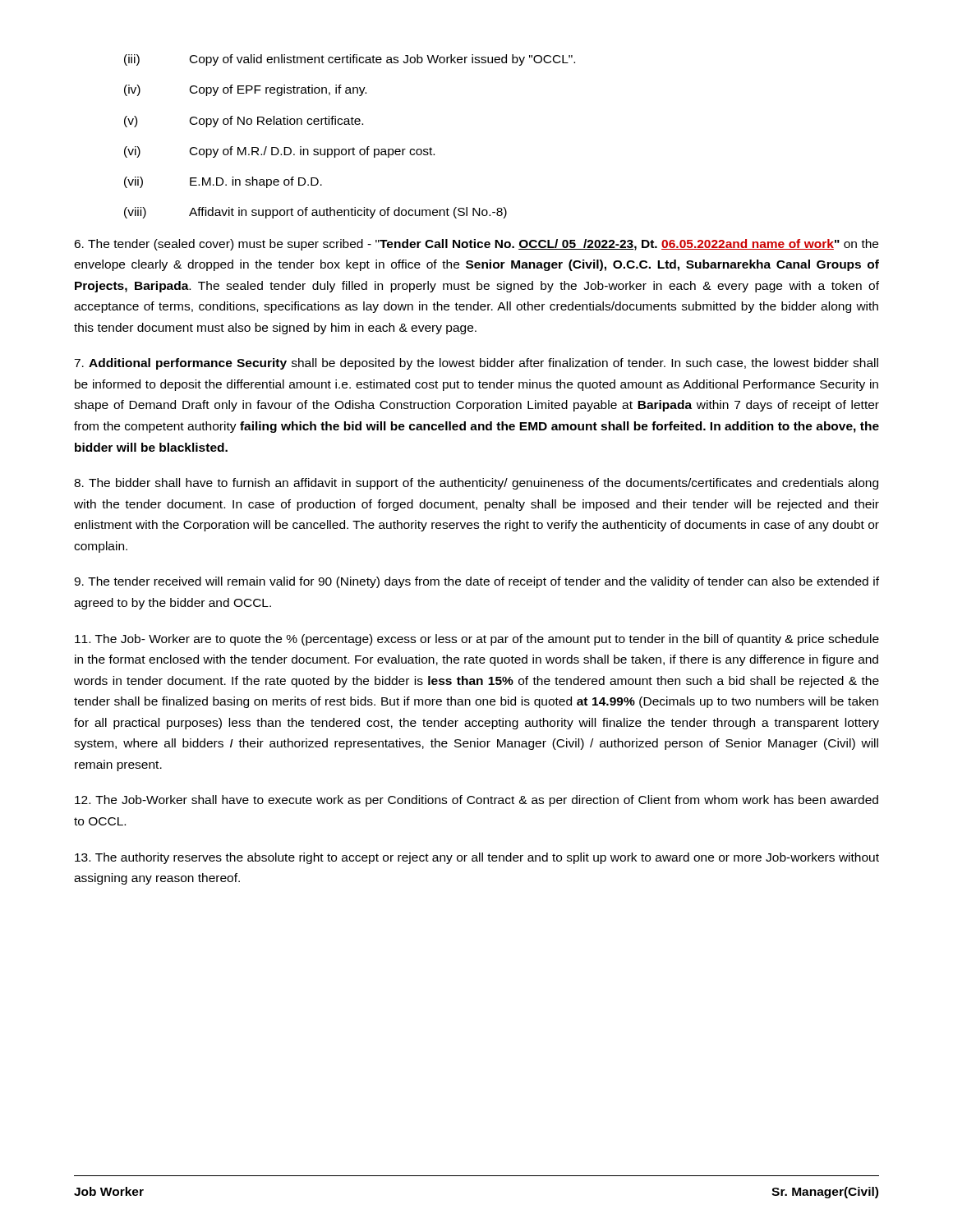The width and height of the screenshot is (953, 1232).
Task: Find the text block that reads "The Job- Worker are to quote"
Action: (x=476, y=701)
